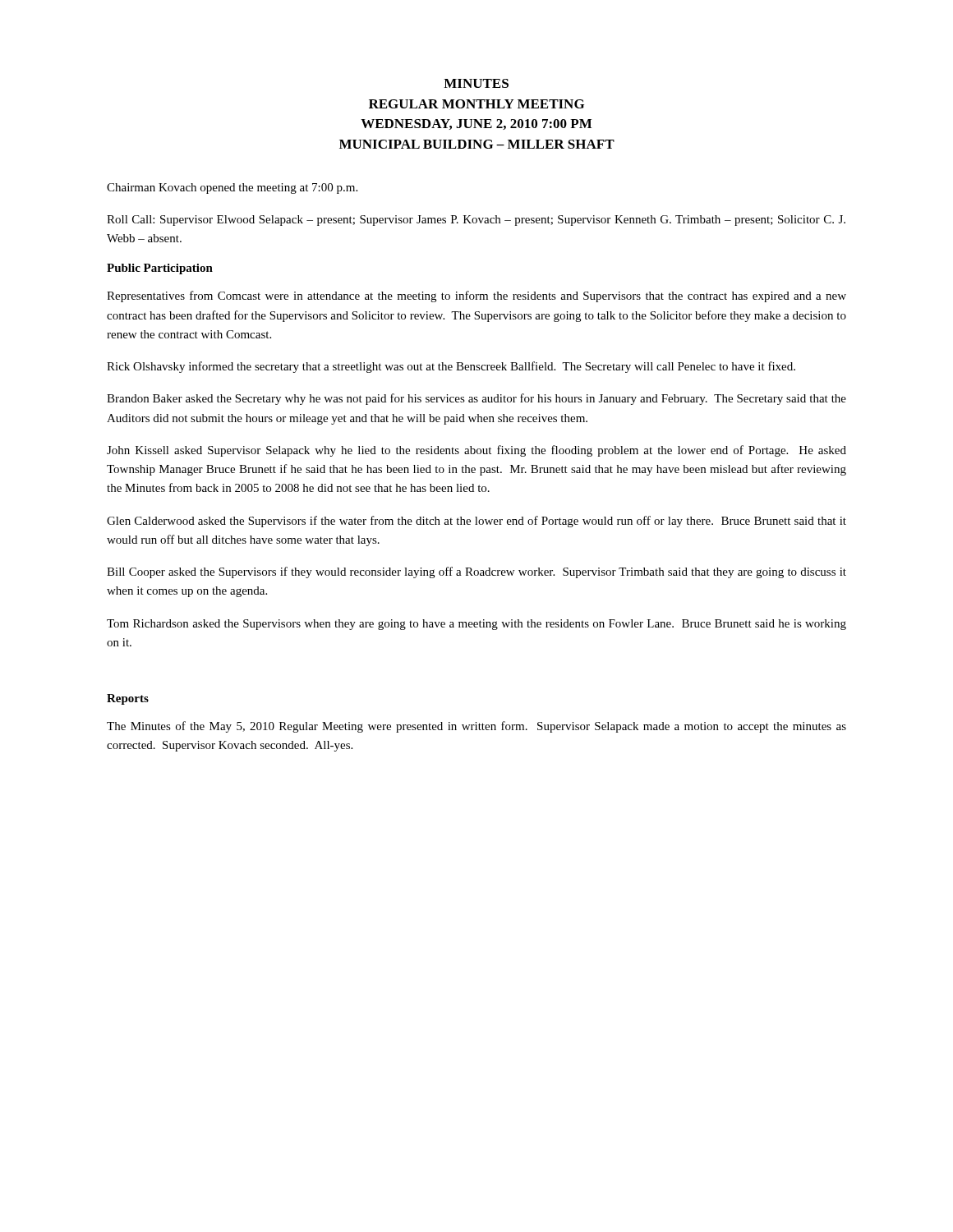Select the block starting "Roll Call: Supervisor Elwood"

pyautogui.click(x=476, y=229)
